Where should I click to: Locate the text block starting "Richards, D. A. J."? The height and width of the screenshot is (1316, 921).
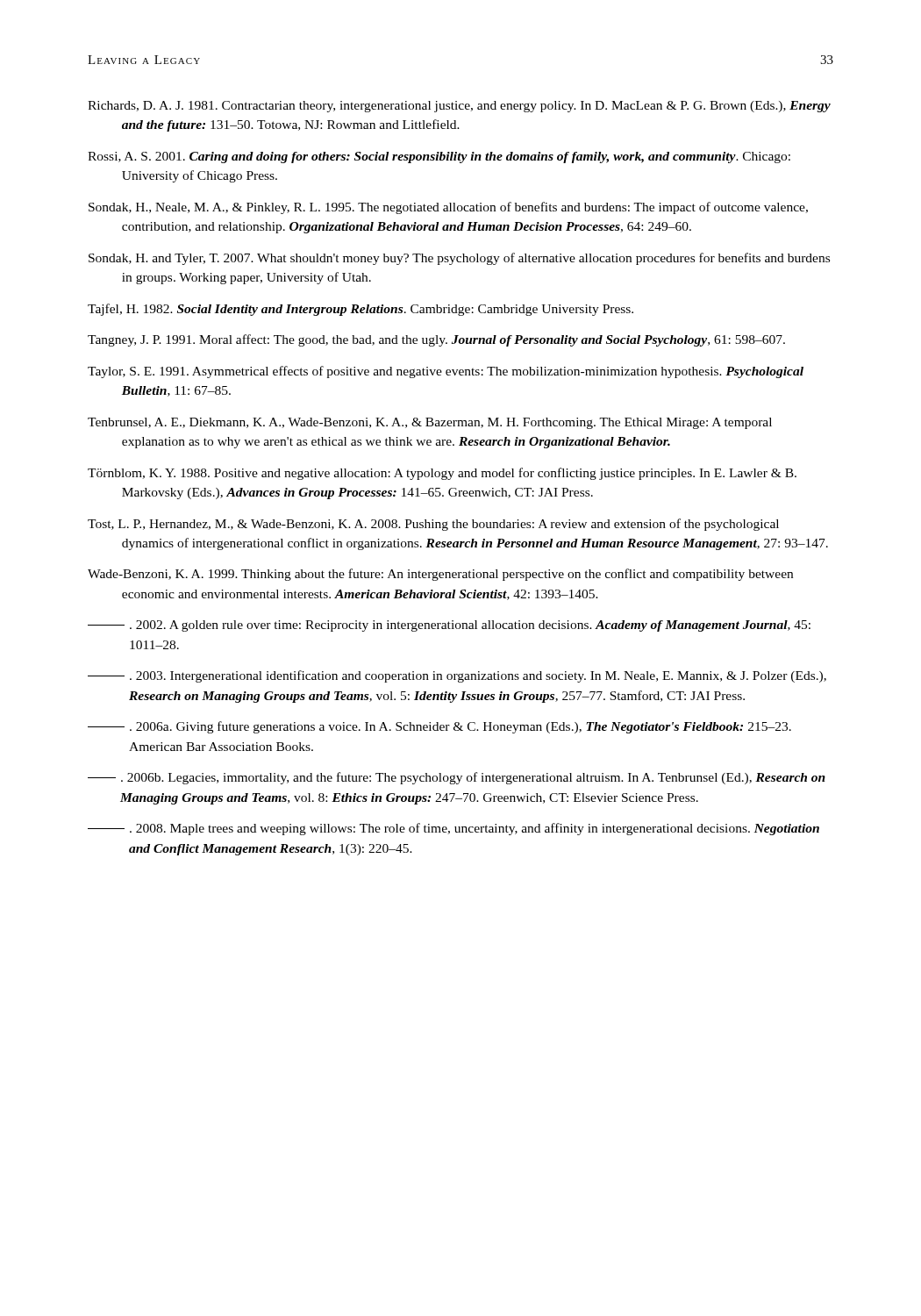[459, 115]
